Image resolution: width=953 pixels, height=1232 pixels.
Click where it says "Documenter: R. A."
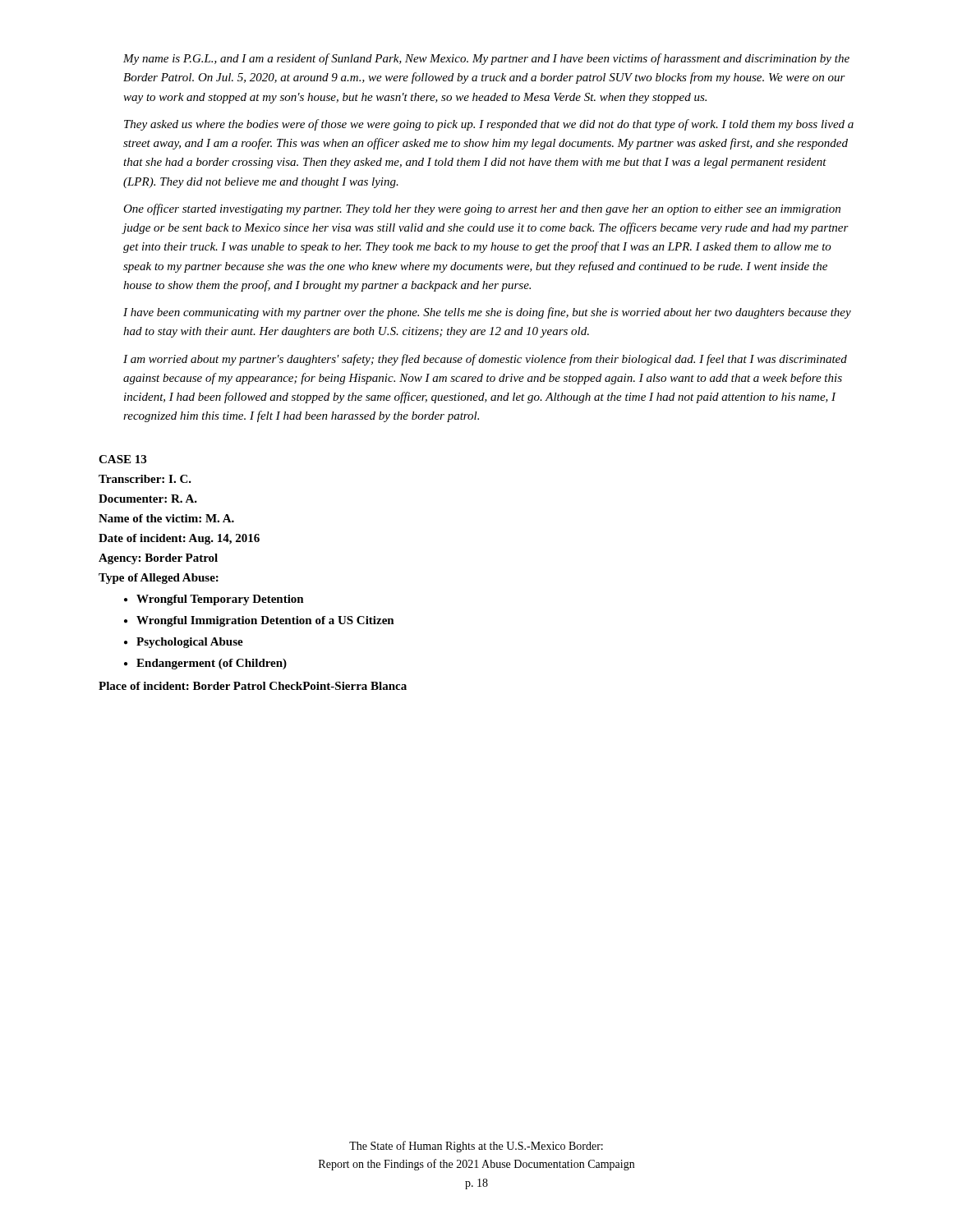click(148, 499)
